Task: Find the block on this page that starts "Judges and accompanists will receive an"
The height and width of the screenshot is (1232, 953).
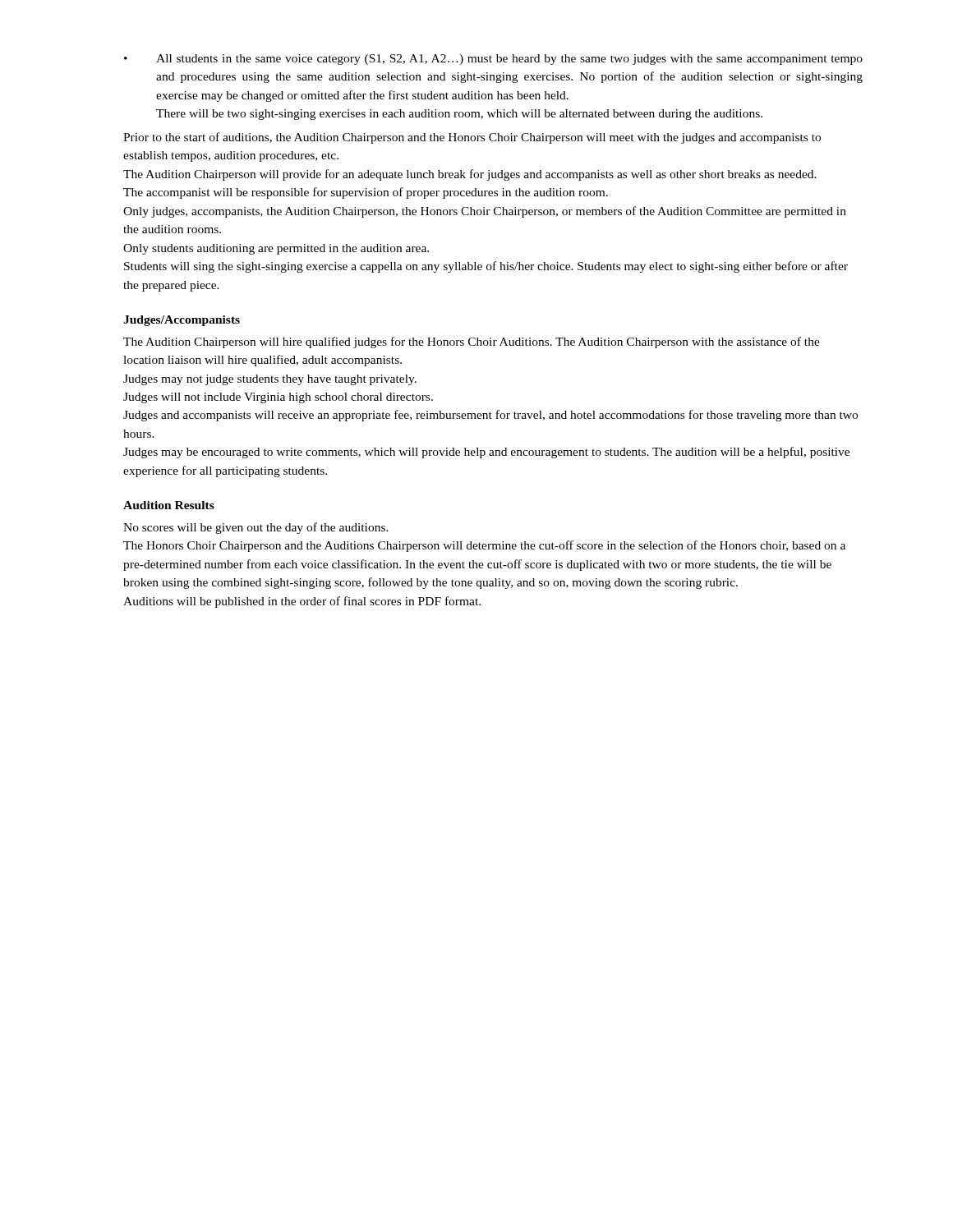Action: tap(493, 425)
